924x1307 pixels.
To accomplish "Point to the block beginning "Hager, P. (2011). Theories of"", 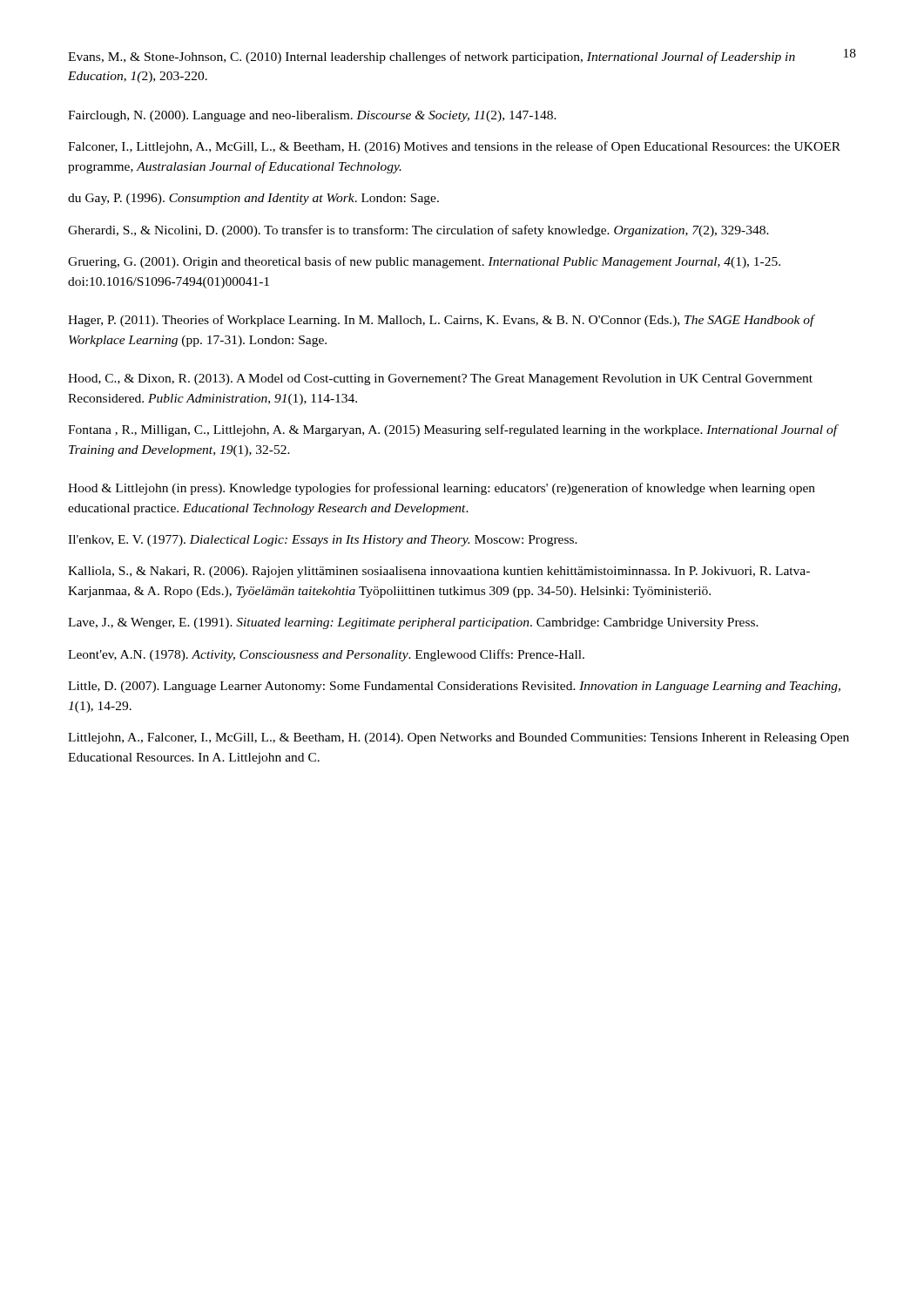I will coord(441,329).
